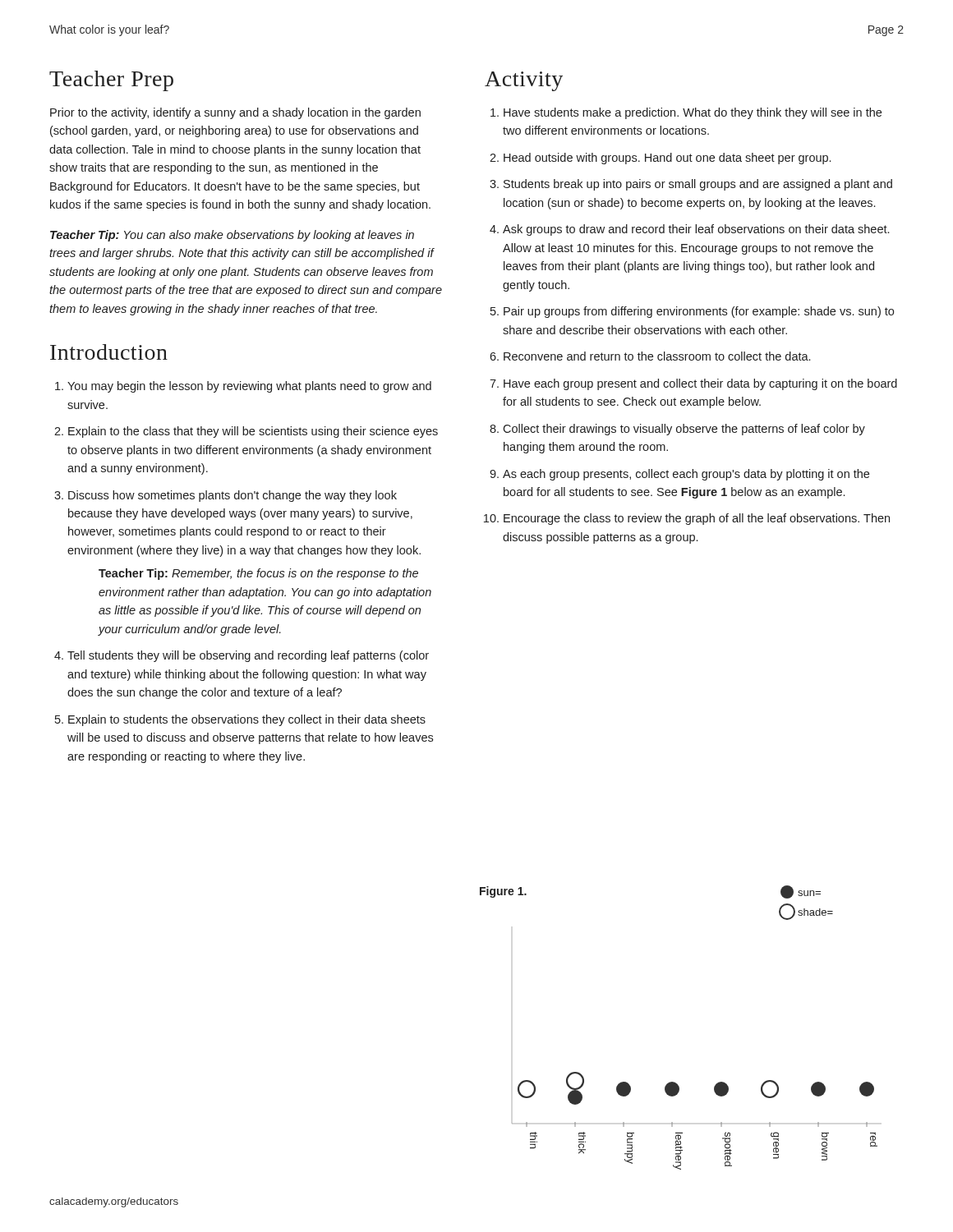Click the passage that begins "Head outside with groups. Hand"
953x1232 pixels.
pyautogui.click(x=667, y=158)
